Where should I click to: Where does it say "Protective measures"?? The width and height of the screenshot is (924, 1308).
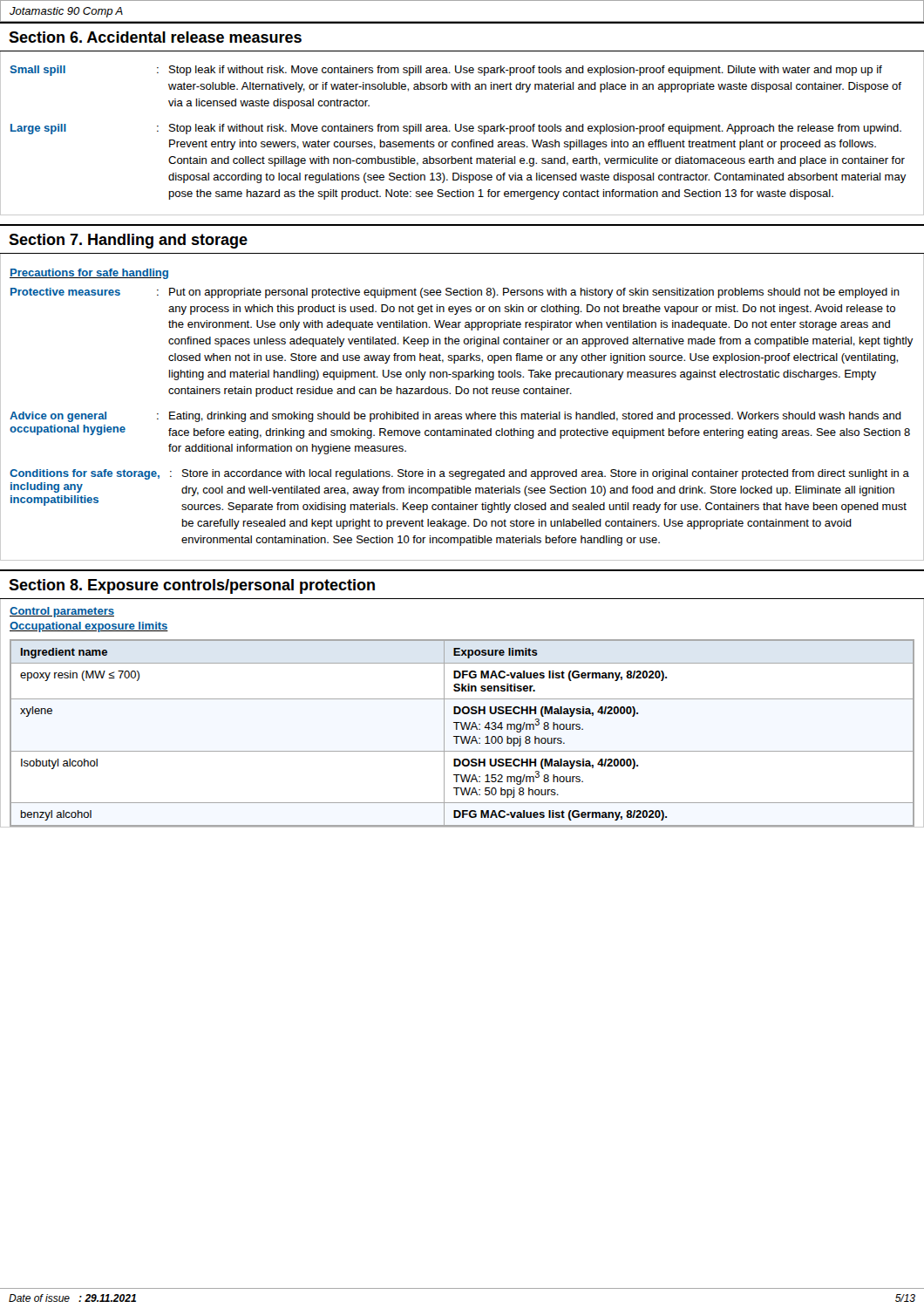point(65,291)
